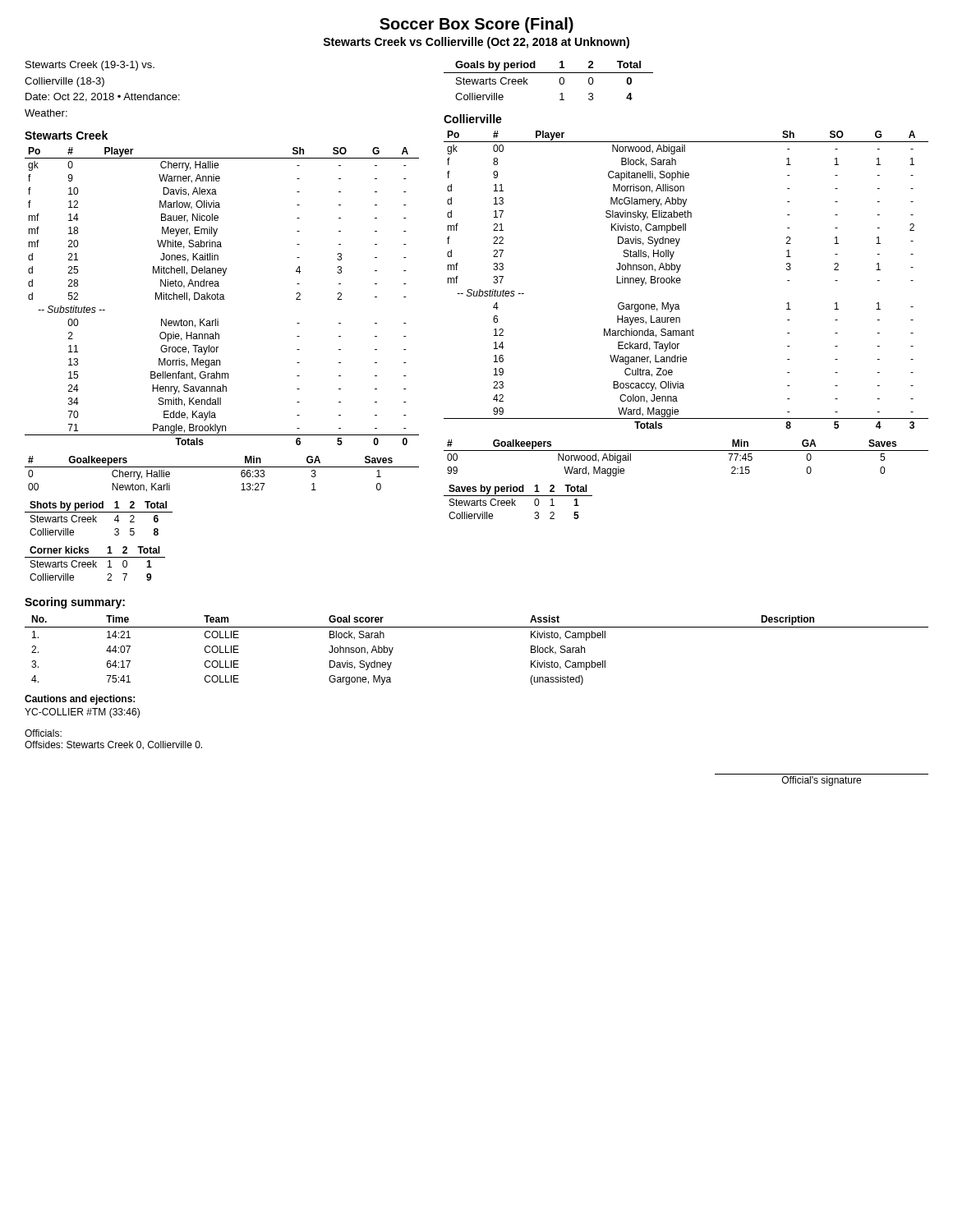
Task: Find the text starting "Scoring summary:"
Action: (75, 602)
